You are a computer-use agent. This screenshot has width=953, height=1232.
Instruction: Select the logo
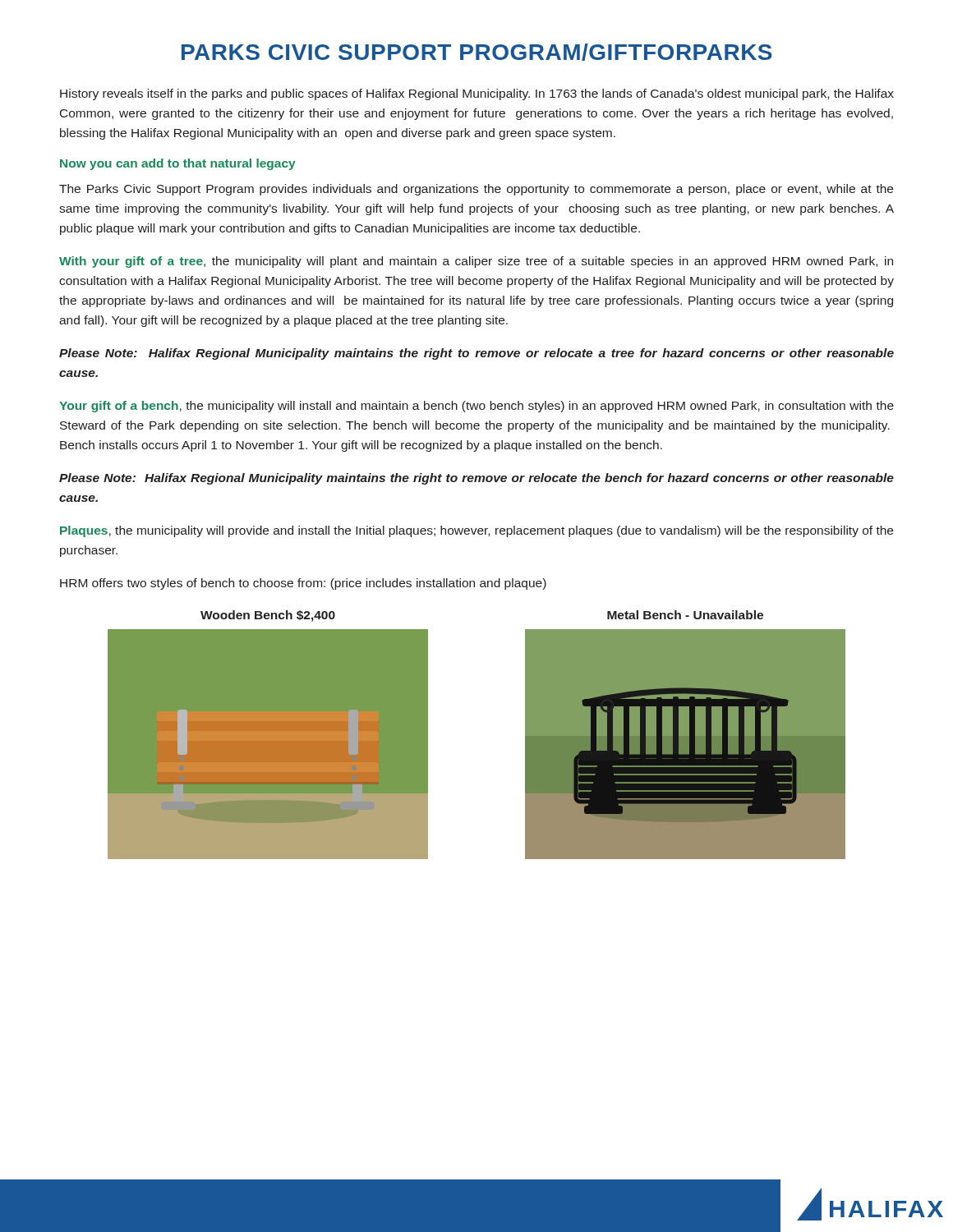[x=867, y=1206]
